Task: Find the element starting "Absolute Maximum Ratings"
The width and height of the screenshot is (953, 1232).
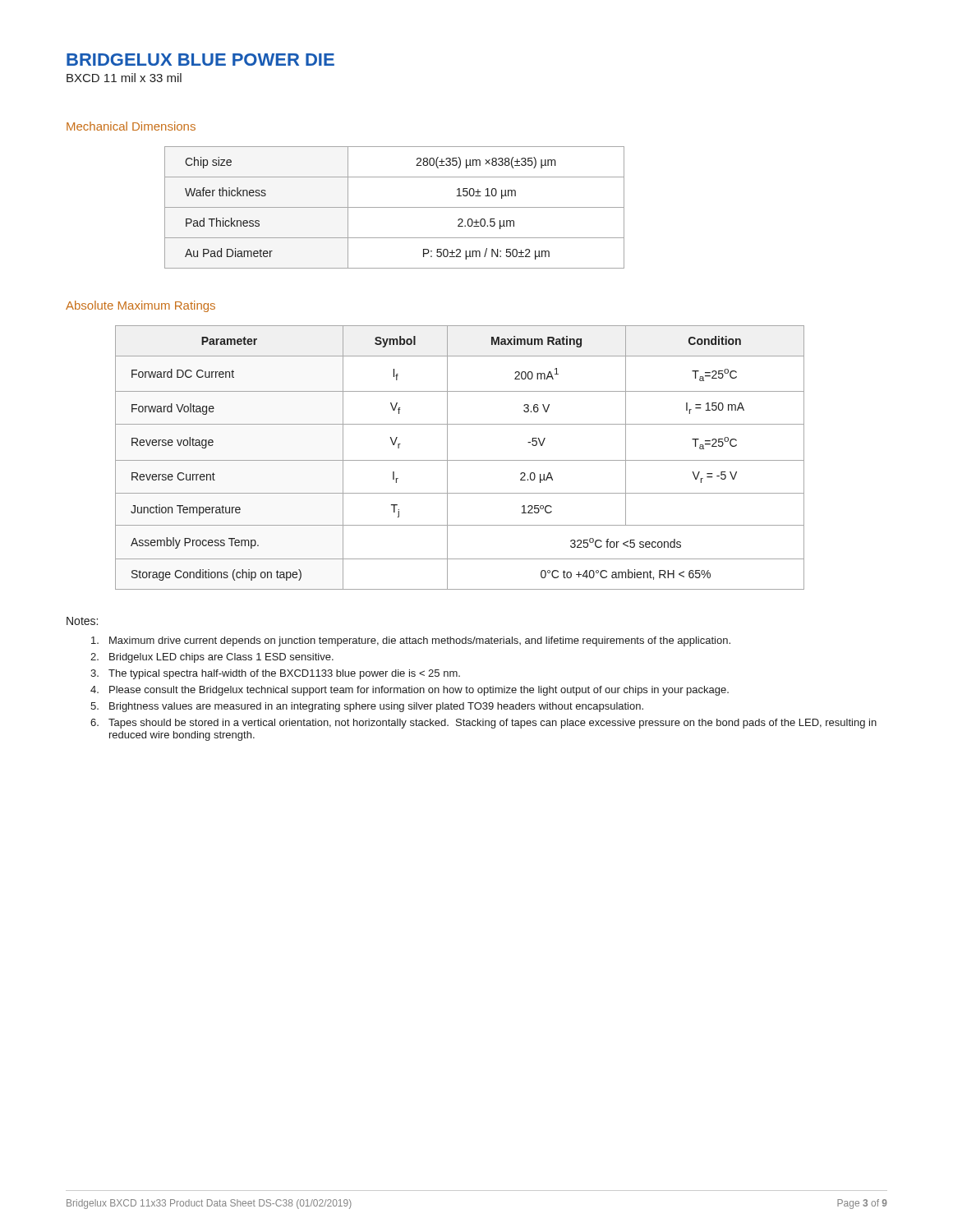Action: [141, 305]
